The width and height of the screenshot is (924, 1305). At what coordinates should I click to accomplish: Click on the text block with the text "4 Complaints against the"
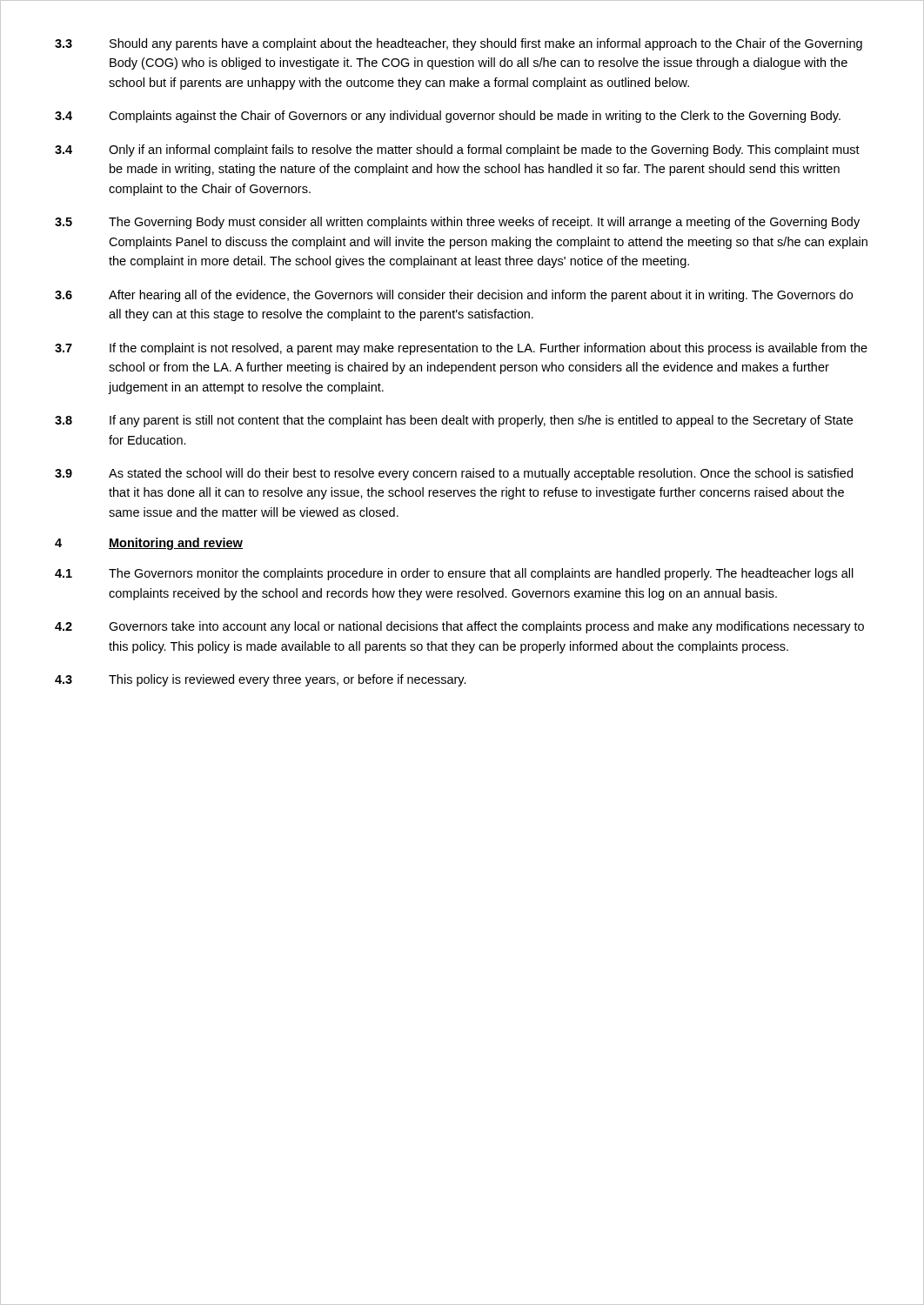[x=462, y=116]
